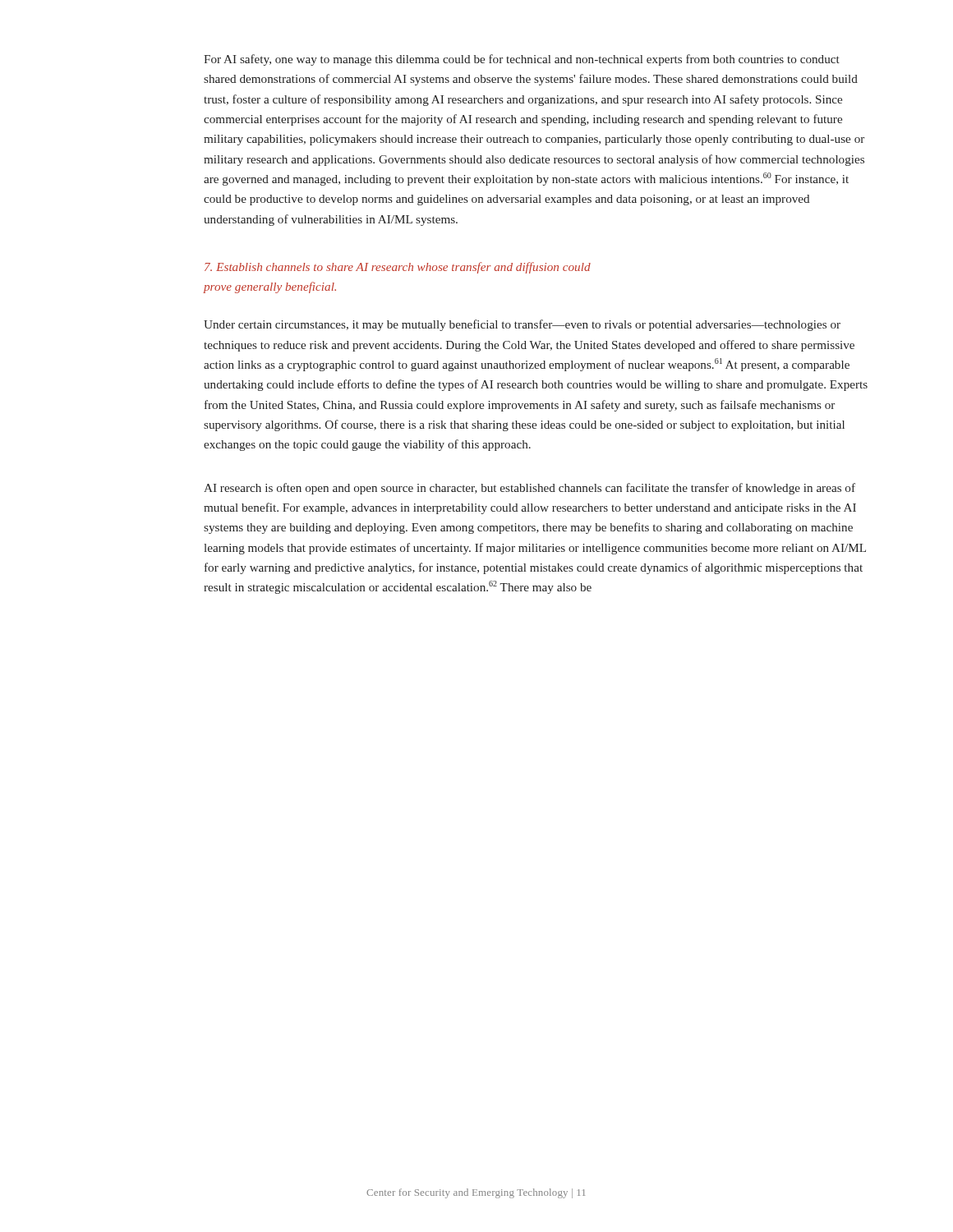Find the text block containing "For AI safety, one way"

point(534,139)
